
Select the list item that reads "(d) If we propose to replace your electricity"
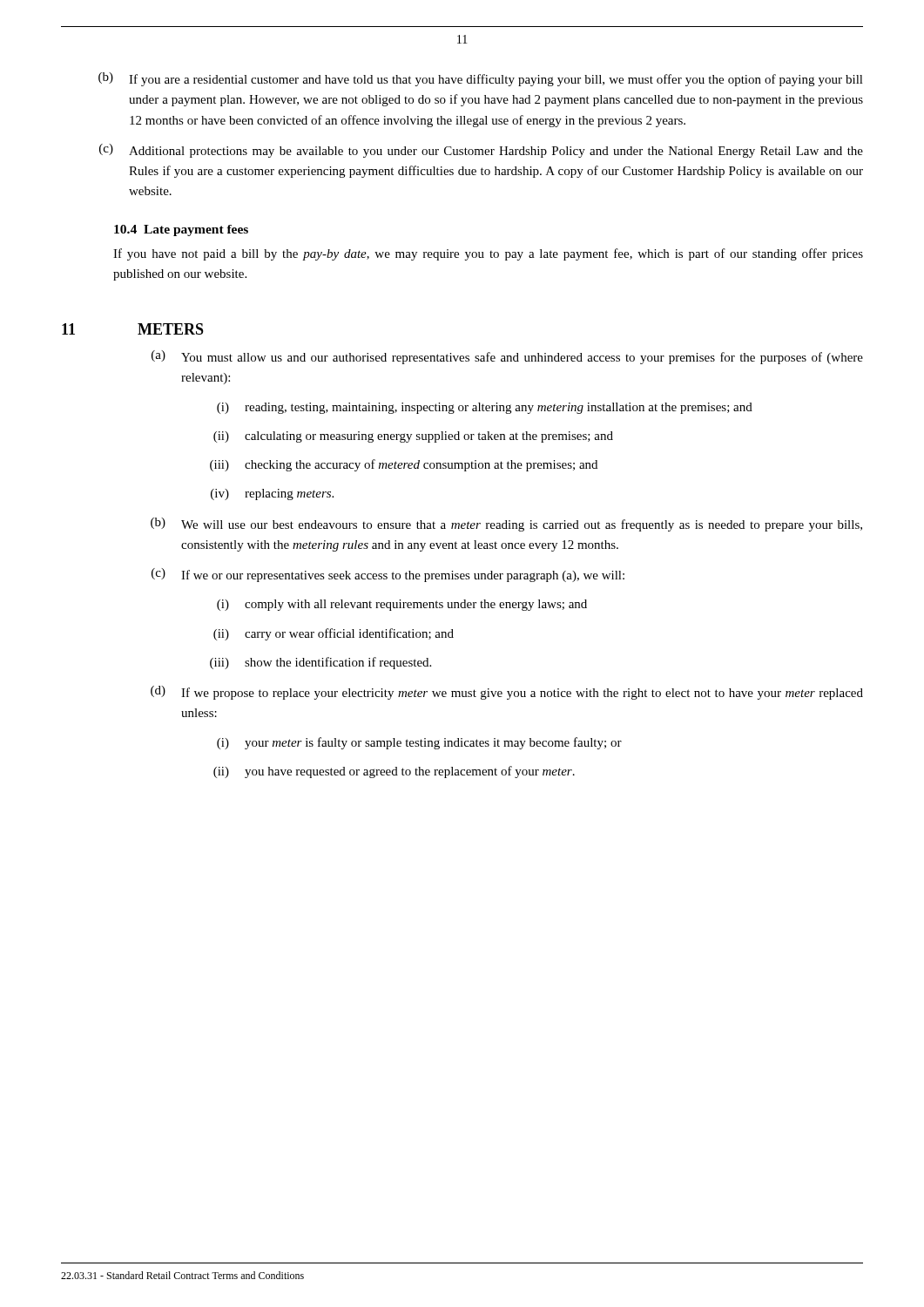tap(488, 732)
